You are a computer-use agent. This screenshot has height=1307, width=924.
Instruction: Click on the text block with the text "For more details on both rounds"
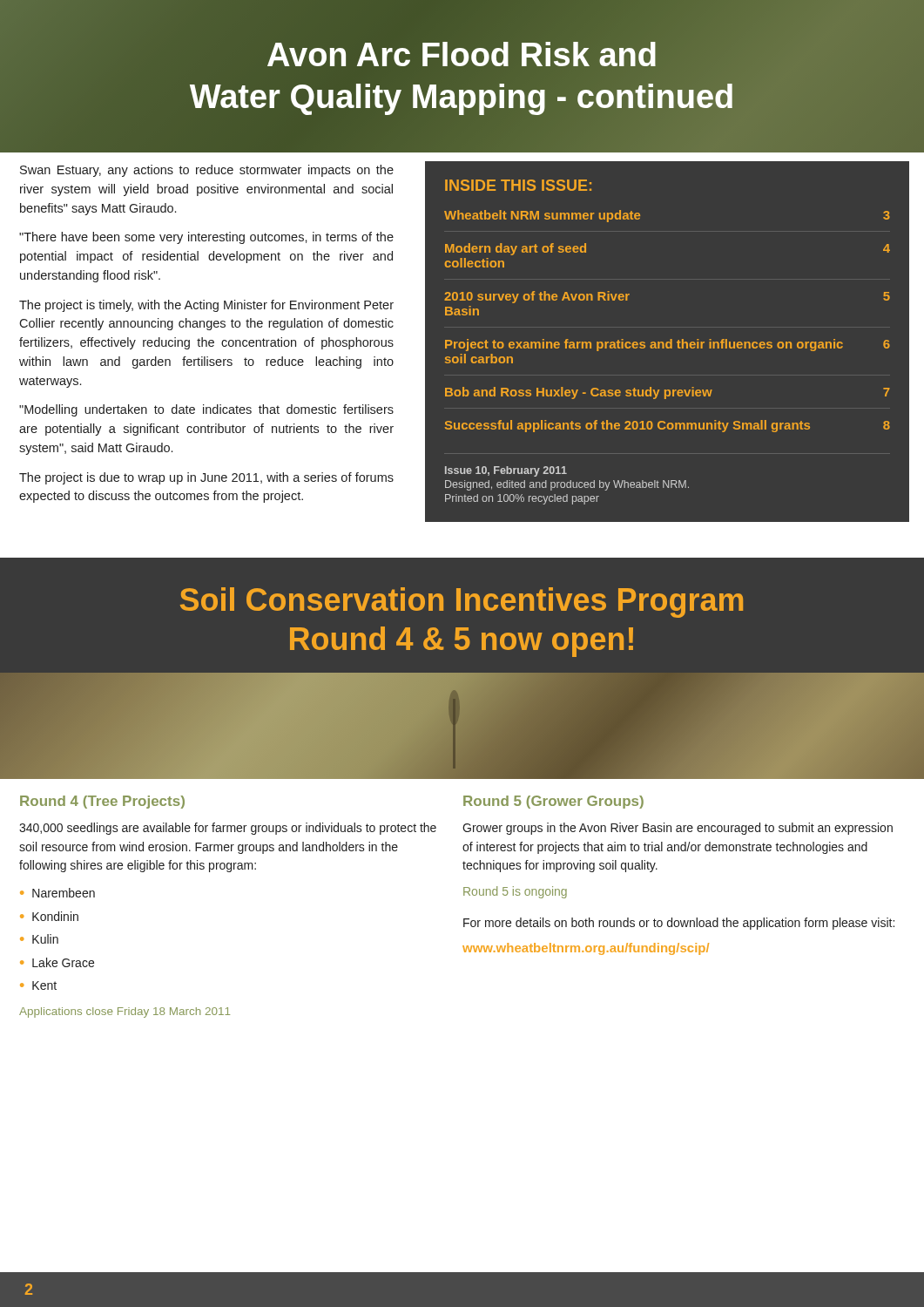[x=684, y=924]
